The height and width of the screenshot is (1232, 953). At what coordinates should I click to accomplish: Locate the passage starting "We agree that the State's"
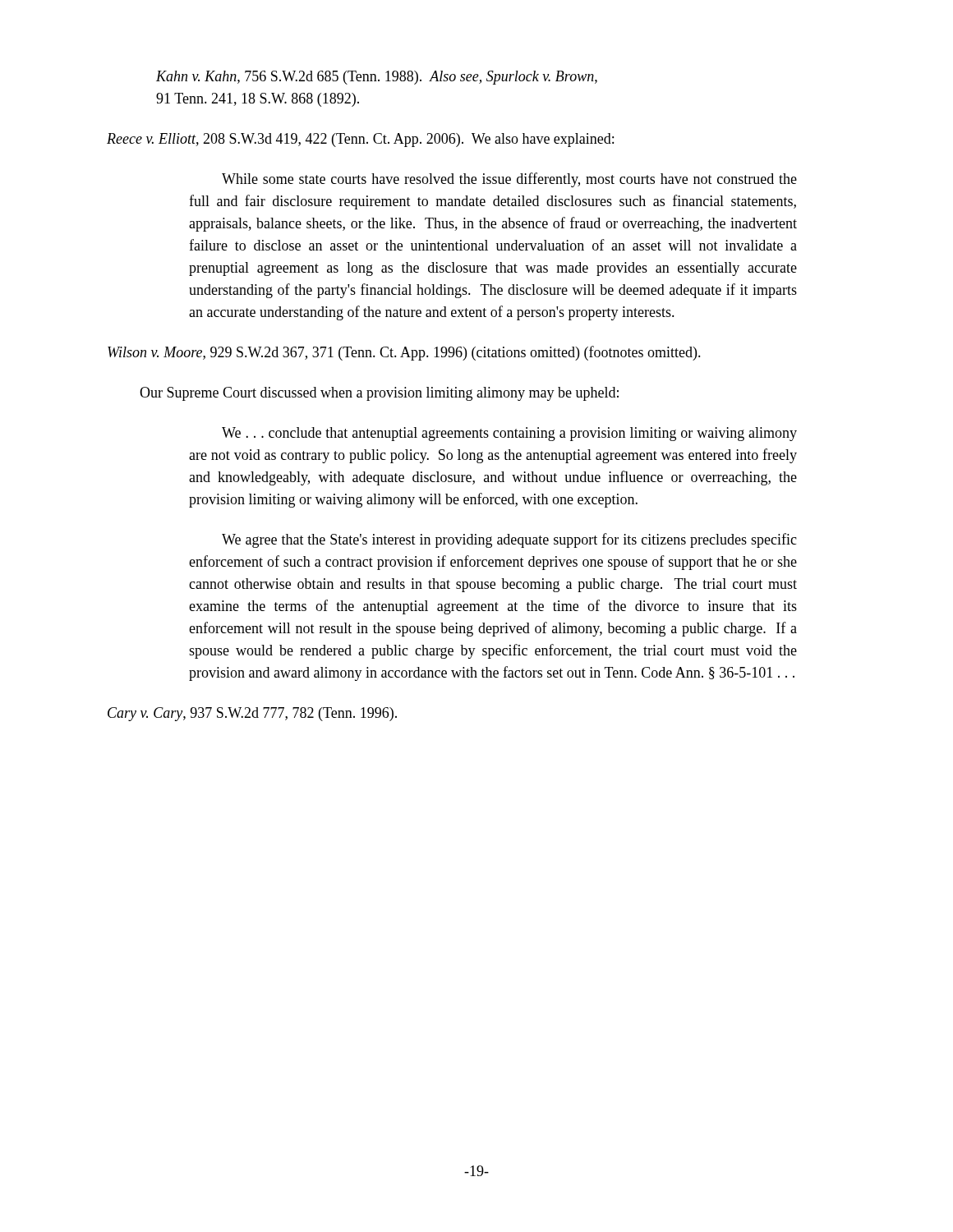(x=476, y=607)
